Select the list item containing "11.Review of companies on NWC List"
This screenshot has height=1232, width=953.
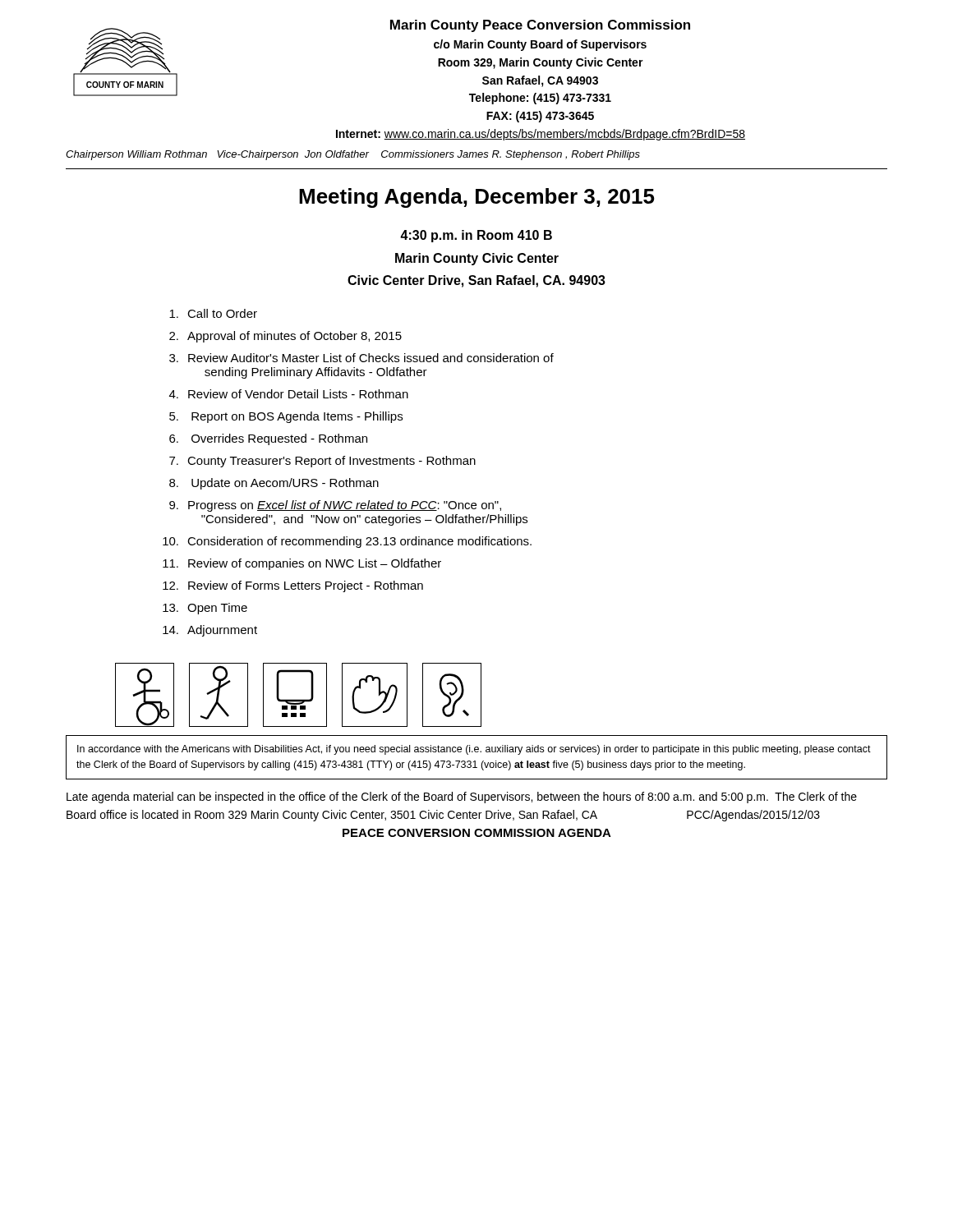pos(302,564)
